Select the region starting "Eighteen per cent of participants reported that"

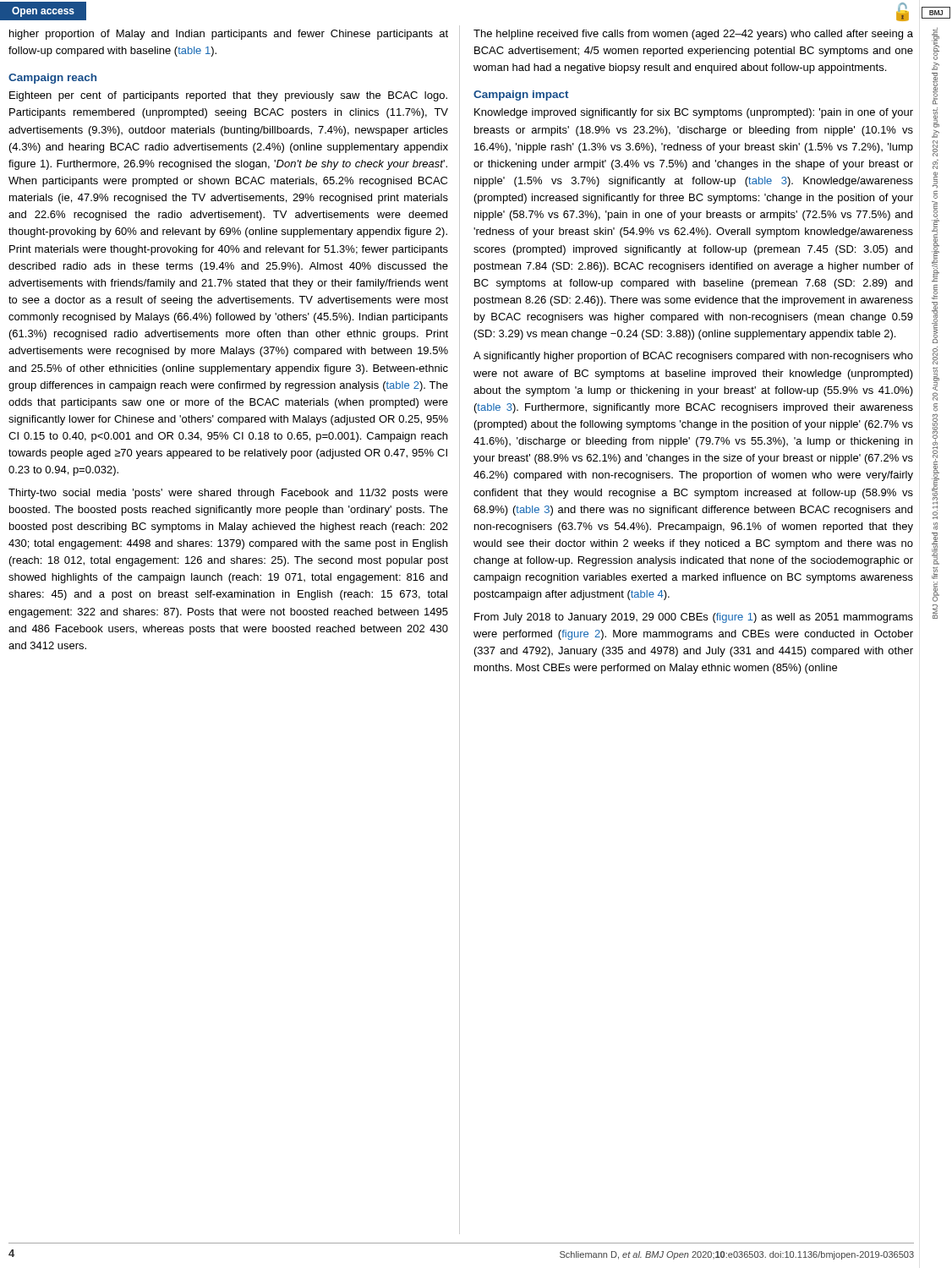click(228, 283)
